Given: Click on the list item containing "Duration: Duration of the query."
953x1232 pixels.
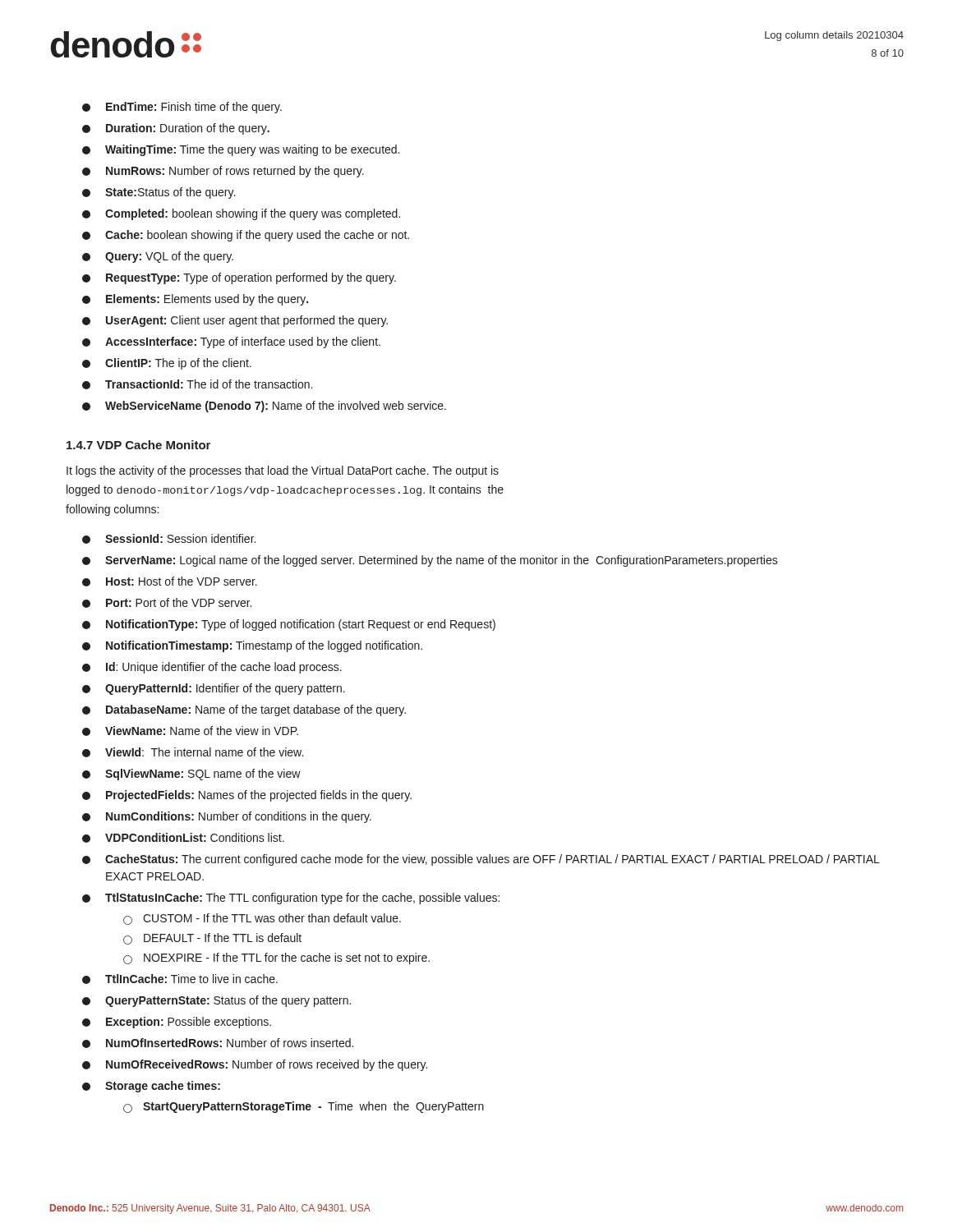Looking at the screenshot, I should (188, 128).
